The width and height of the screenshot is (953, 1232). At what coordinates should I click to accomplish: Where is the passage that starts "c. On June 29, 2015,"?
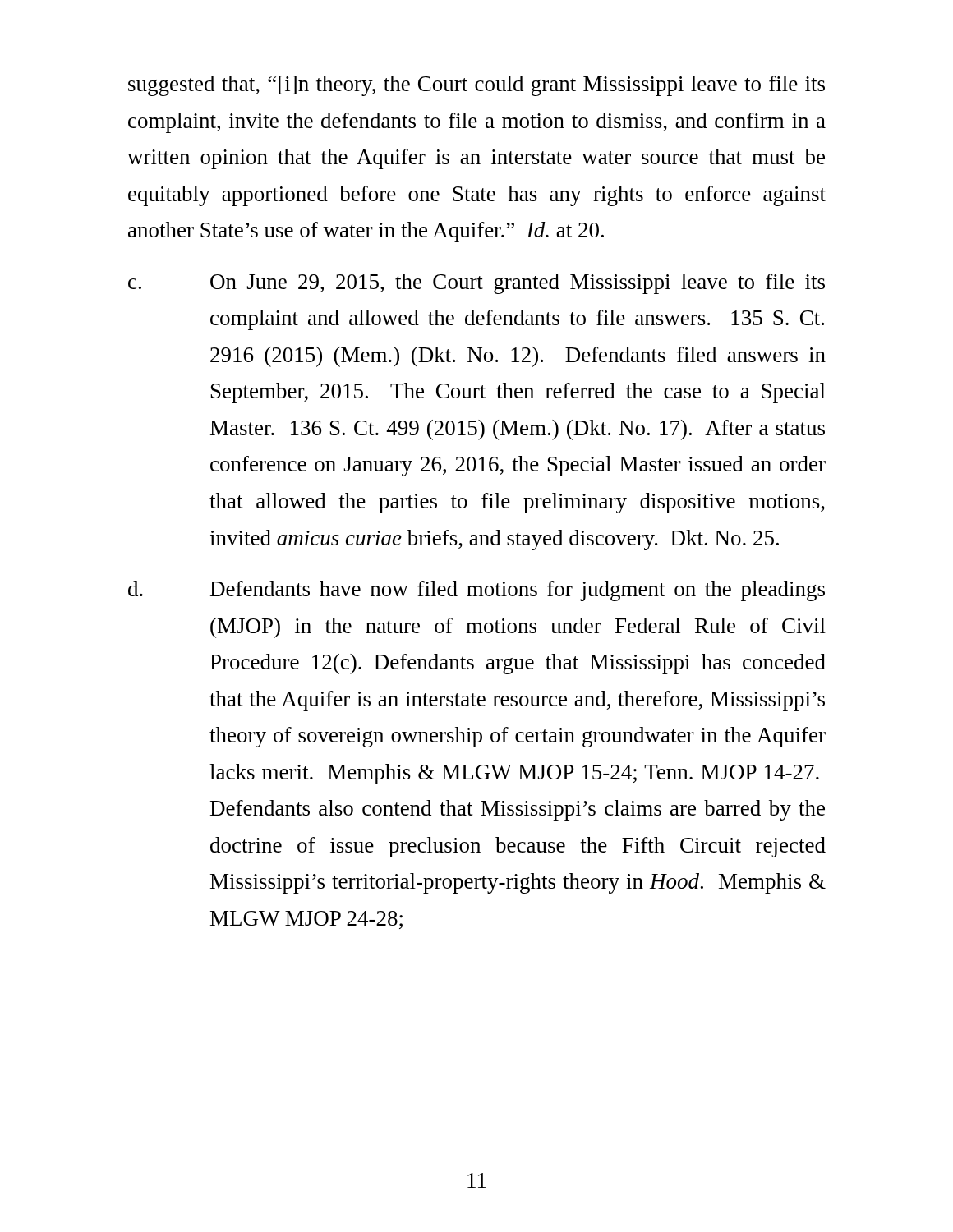click(476, 410)
